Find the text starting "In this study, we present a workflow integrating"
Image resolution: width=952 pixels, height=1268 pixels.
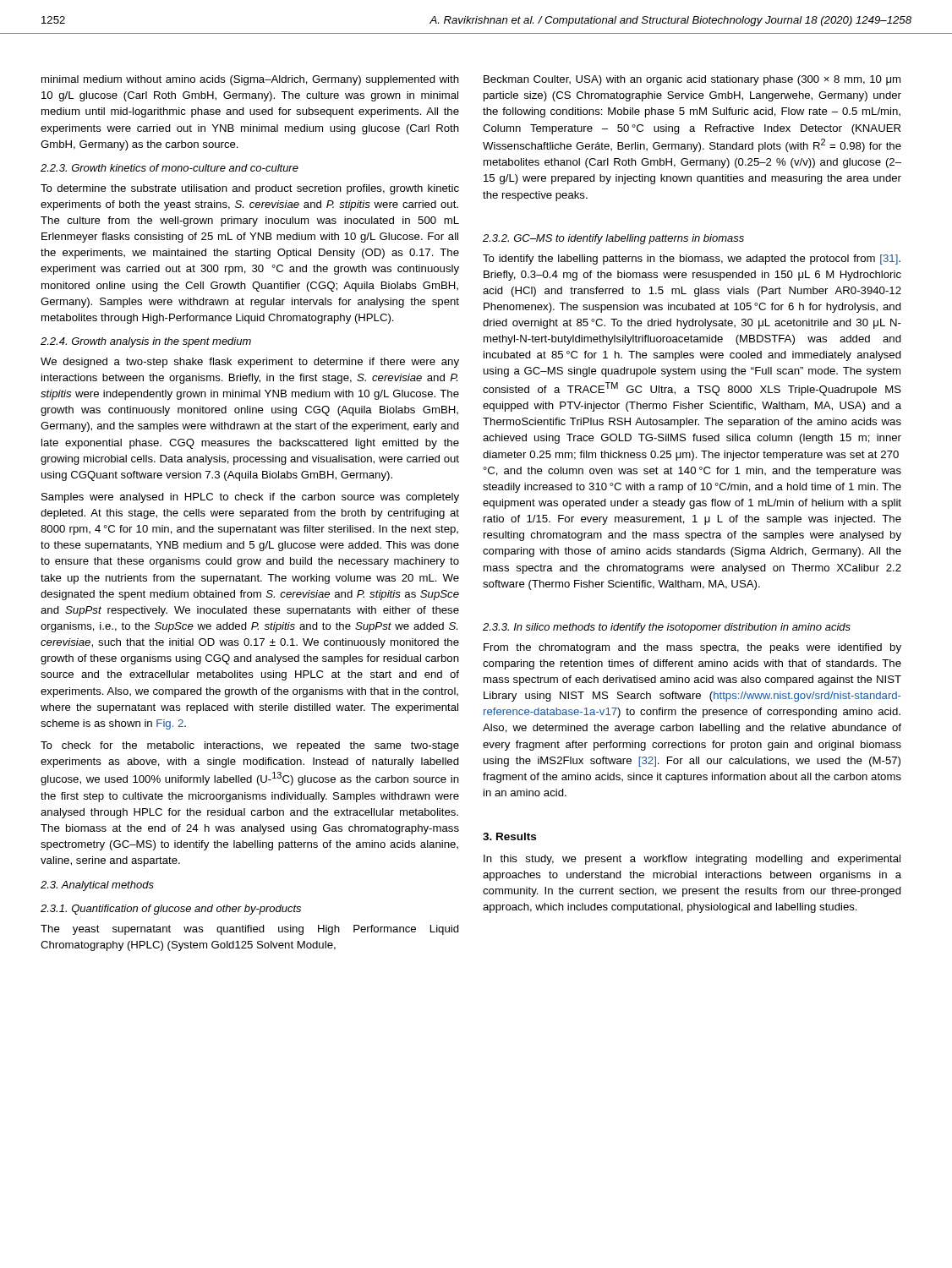click(x=692, y=882)
